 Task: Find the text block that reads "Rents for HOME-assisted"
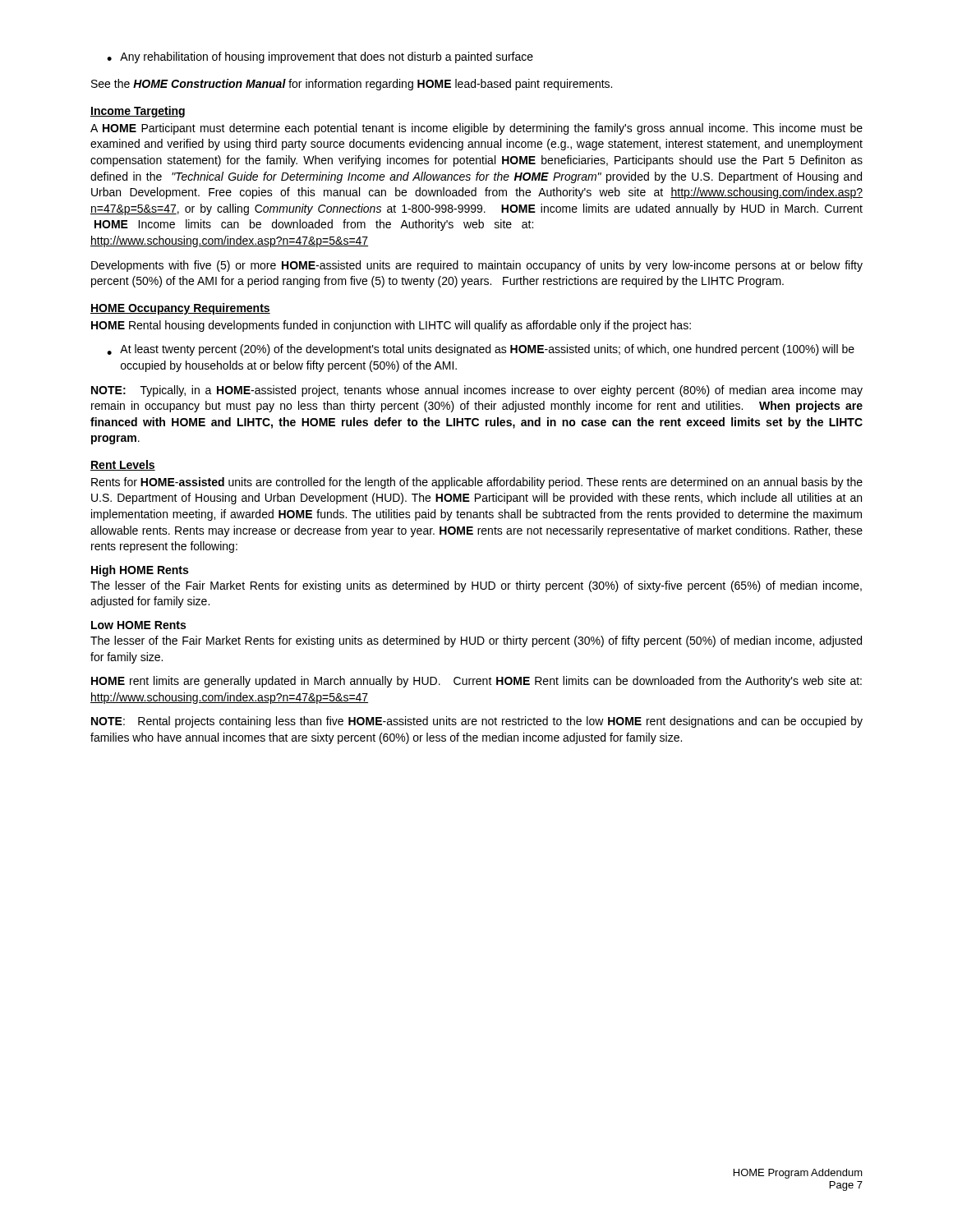(476, 514)
